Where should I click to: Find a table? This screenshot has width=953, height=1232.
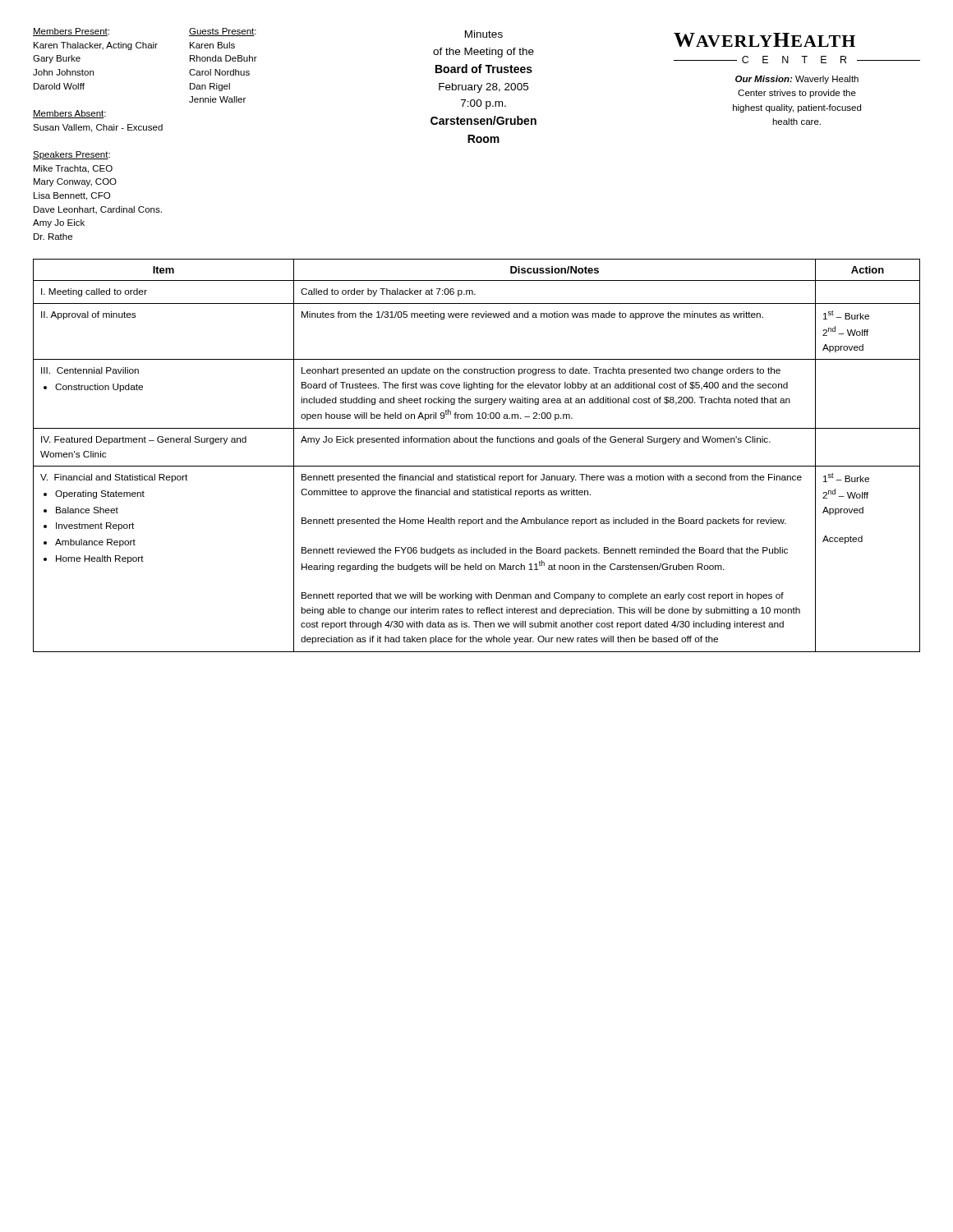pos(476,455)
